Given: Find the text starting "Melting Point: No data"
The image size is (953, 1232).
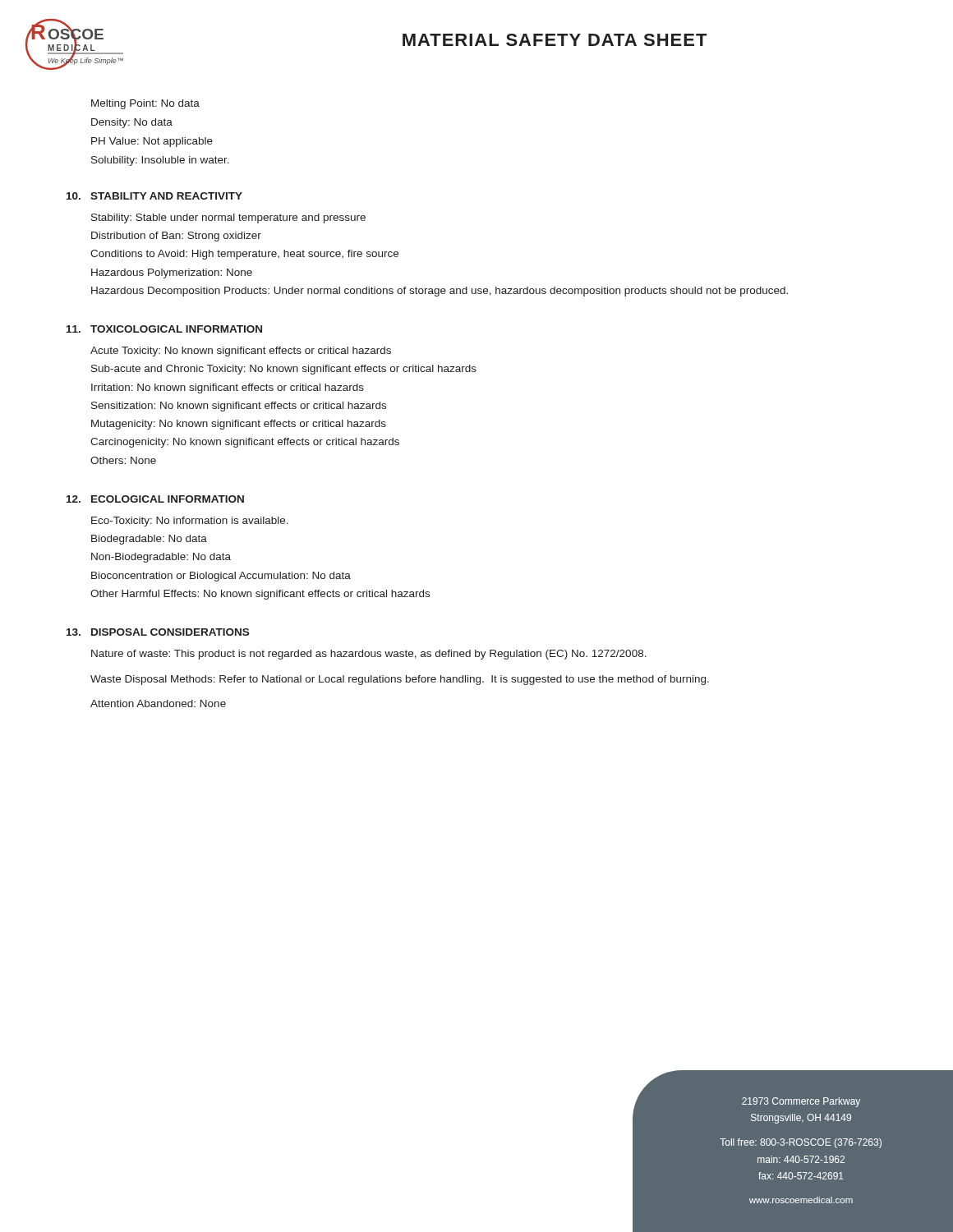Looking at the screenshot, I should [x=160, y=131].
